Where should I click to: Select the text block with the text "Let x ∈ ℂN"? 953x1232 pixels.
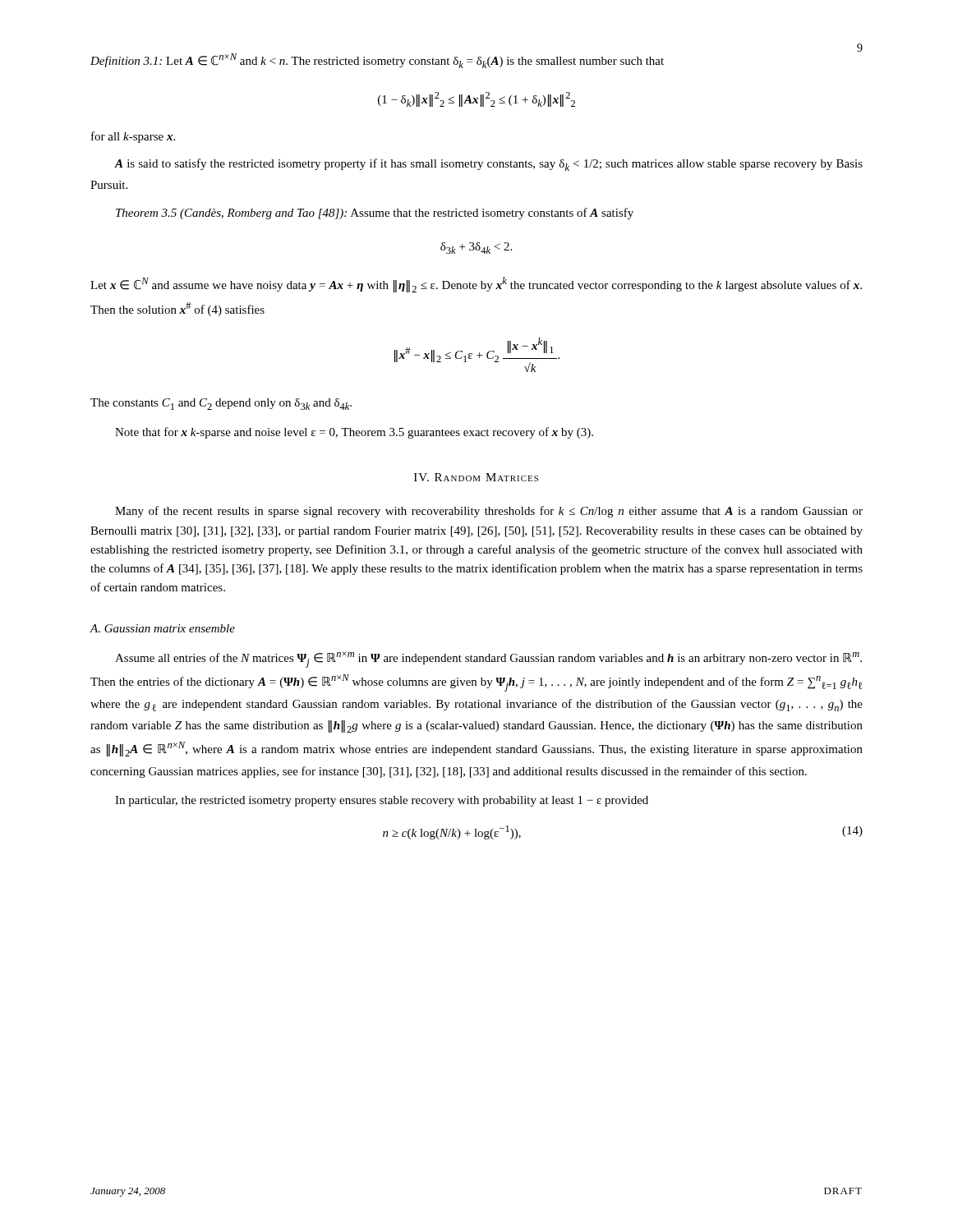point(476,296)
